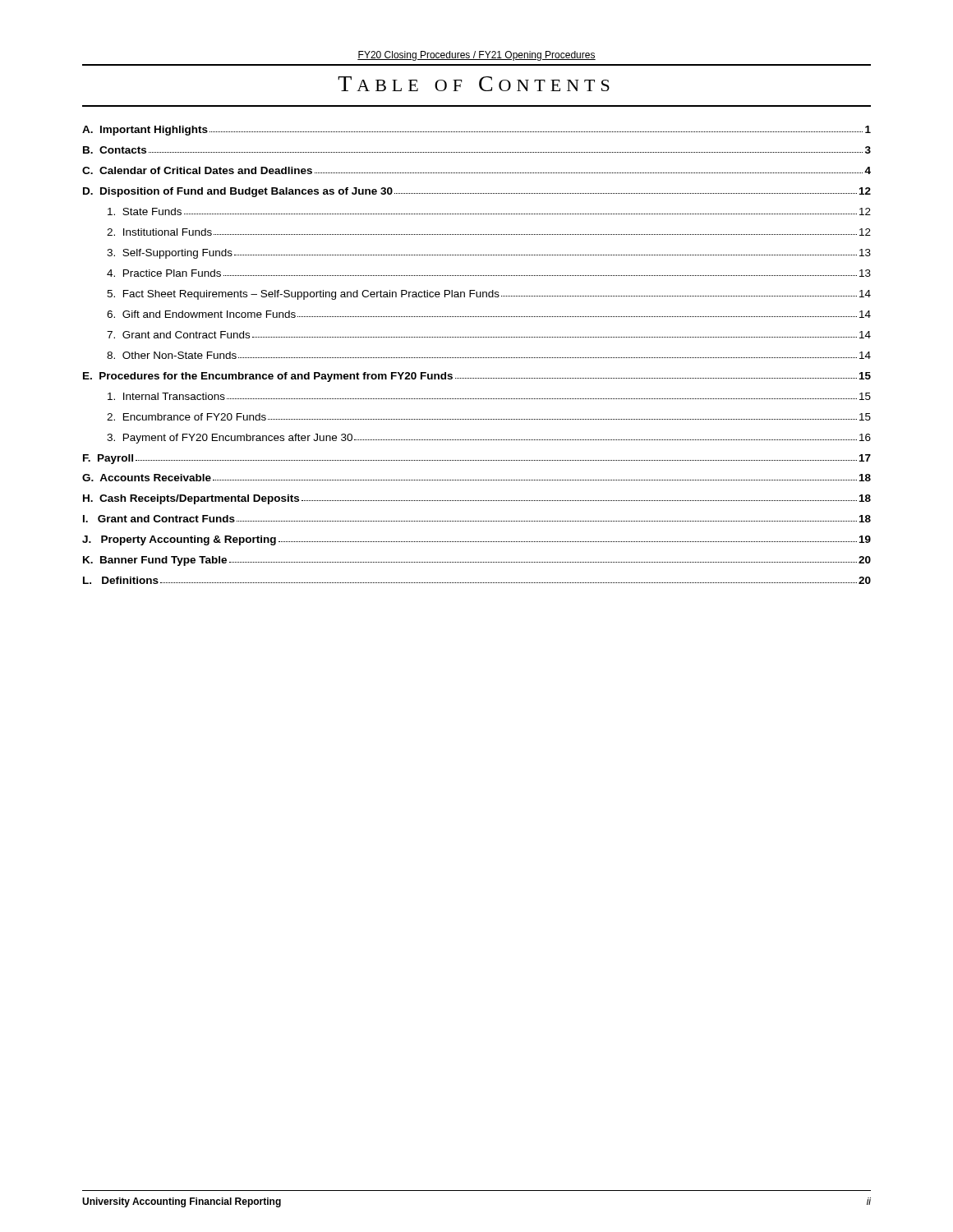Locate the block starting "A. Important Highlights 1"

point(476,130)
